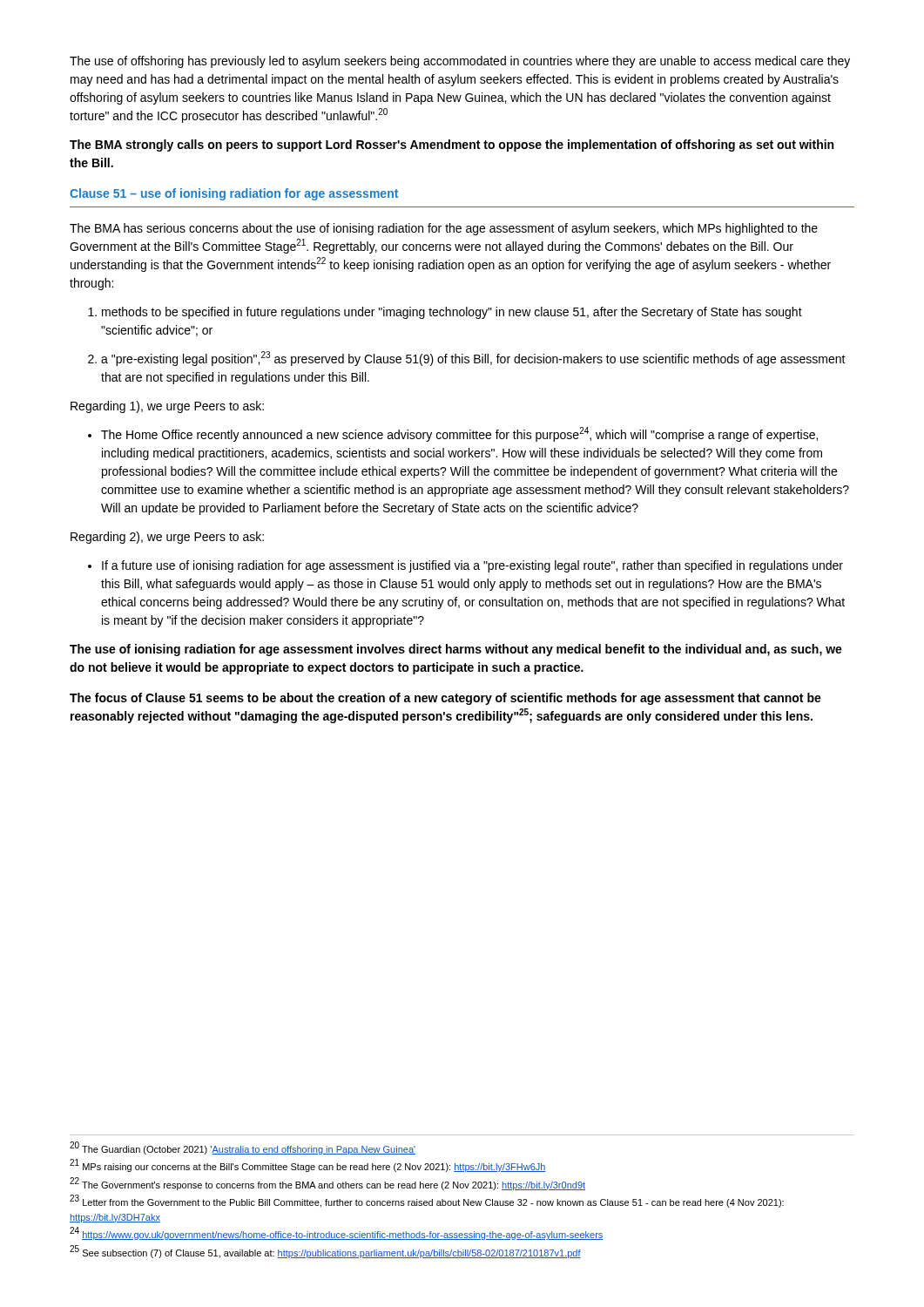Where is the passage that starts "23 Letter from the Government"?

(x=462, y=1210)
